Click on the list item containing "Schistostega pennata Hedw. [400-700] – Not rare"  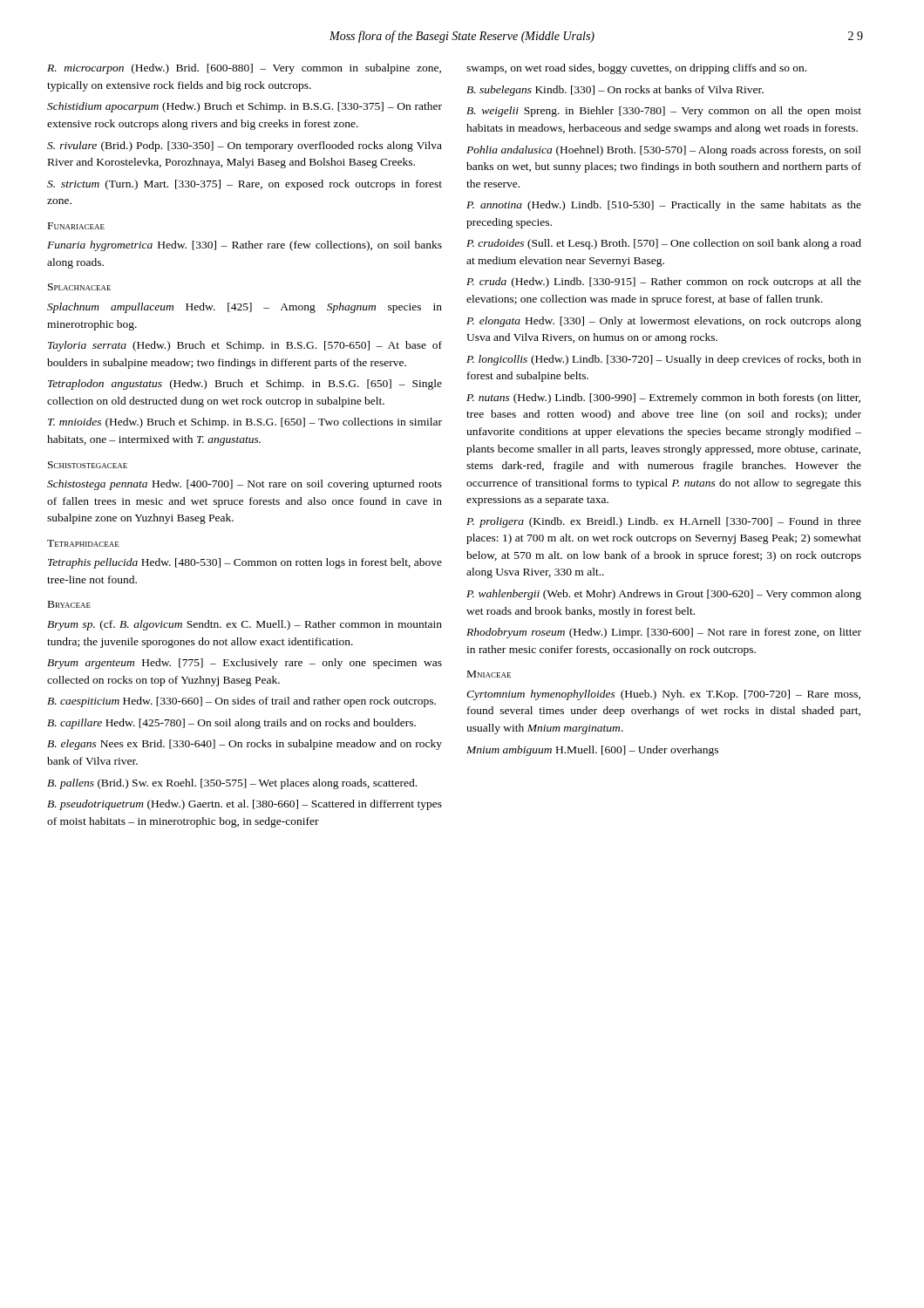pos(244,501)
